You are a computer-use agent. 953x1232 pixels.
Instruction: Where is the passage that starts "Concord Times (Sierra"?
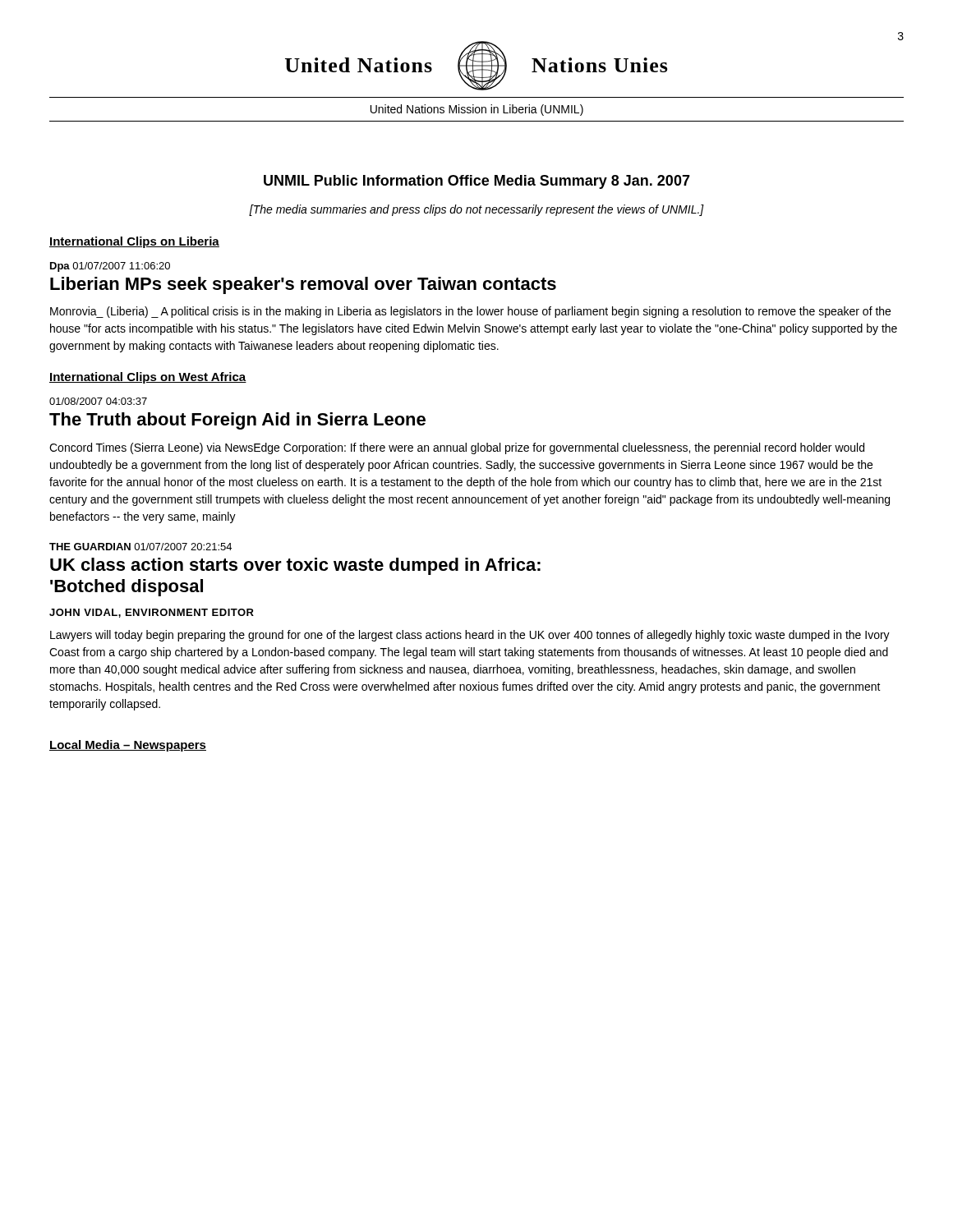pyautogui.click(x=470, y=482)
